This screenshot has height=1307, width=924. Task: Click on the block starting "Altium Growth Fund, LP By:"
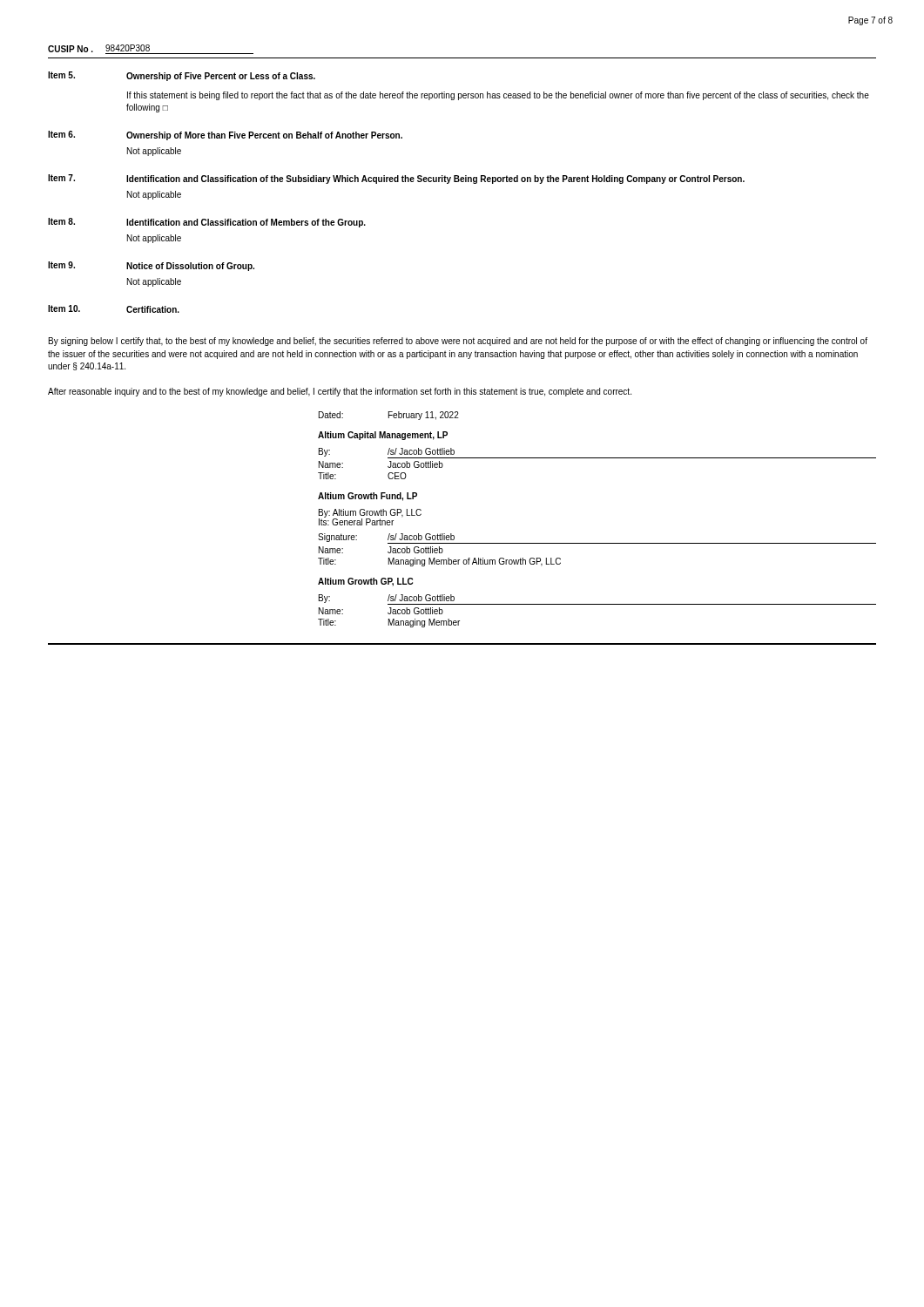[x=368, y=497]
